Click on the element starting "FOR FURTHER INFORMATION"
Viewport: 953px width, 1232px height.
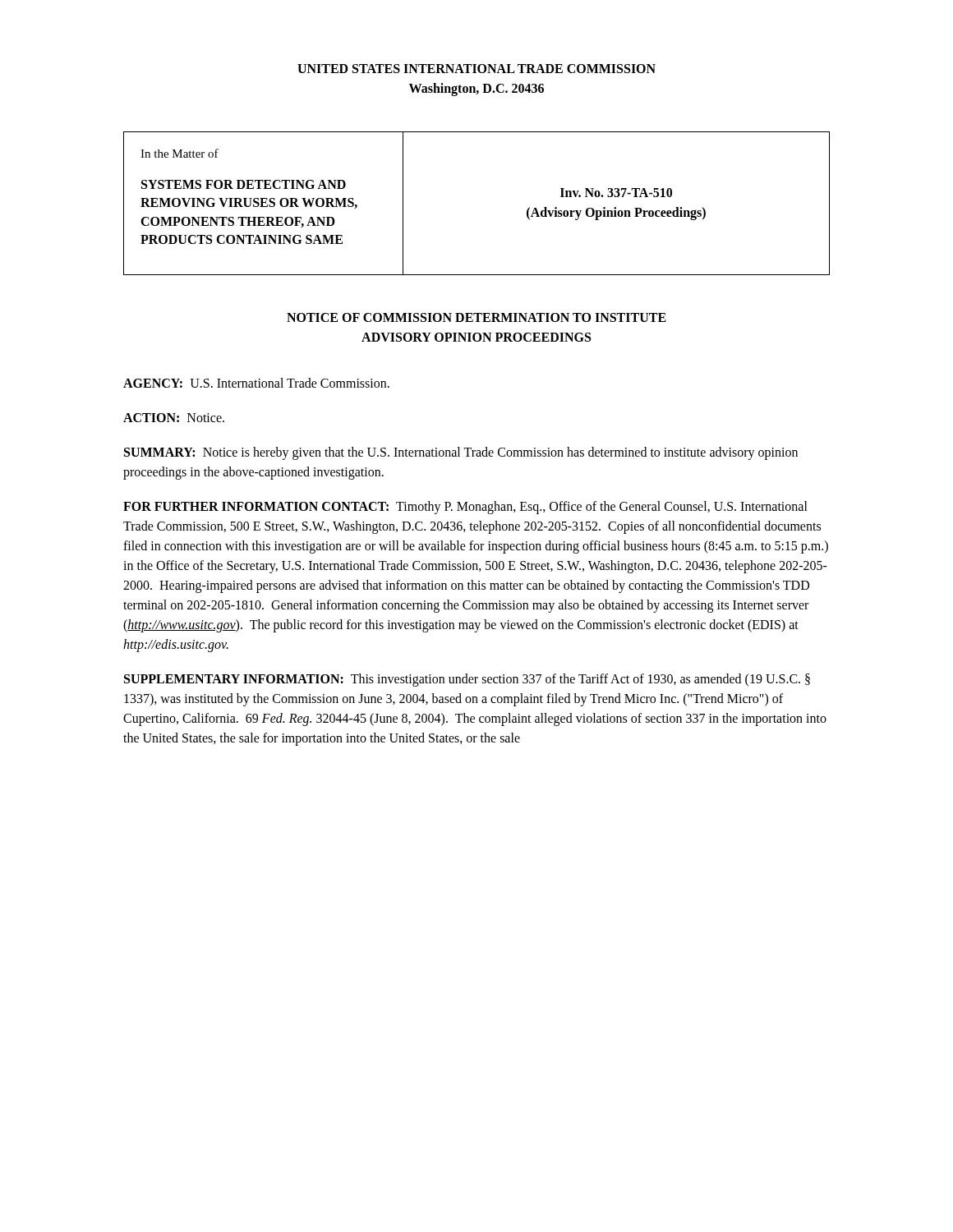pos(476,575)
